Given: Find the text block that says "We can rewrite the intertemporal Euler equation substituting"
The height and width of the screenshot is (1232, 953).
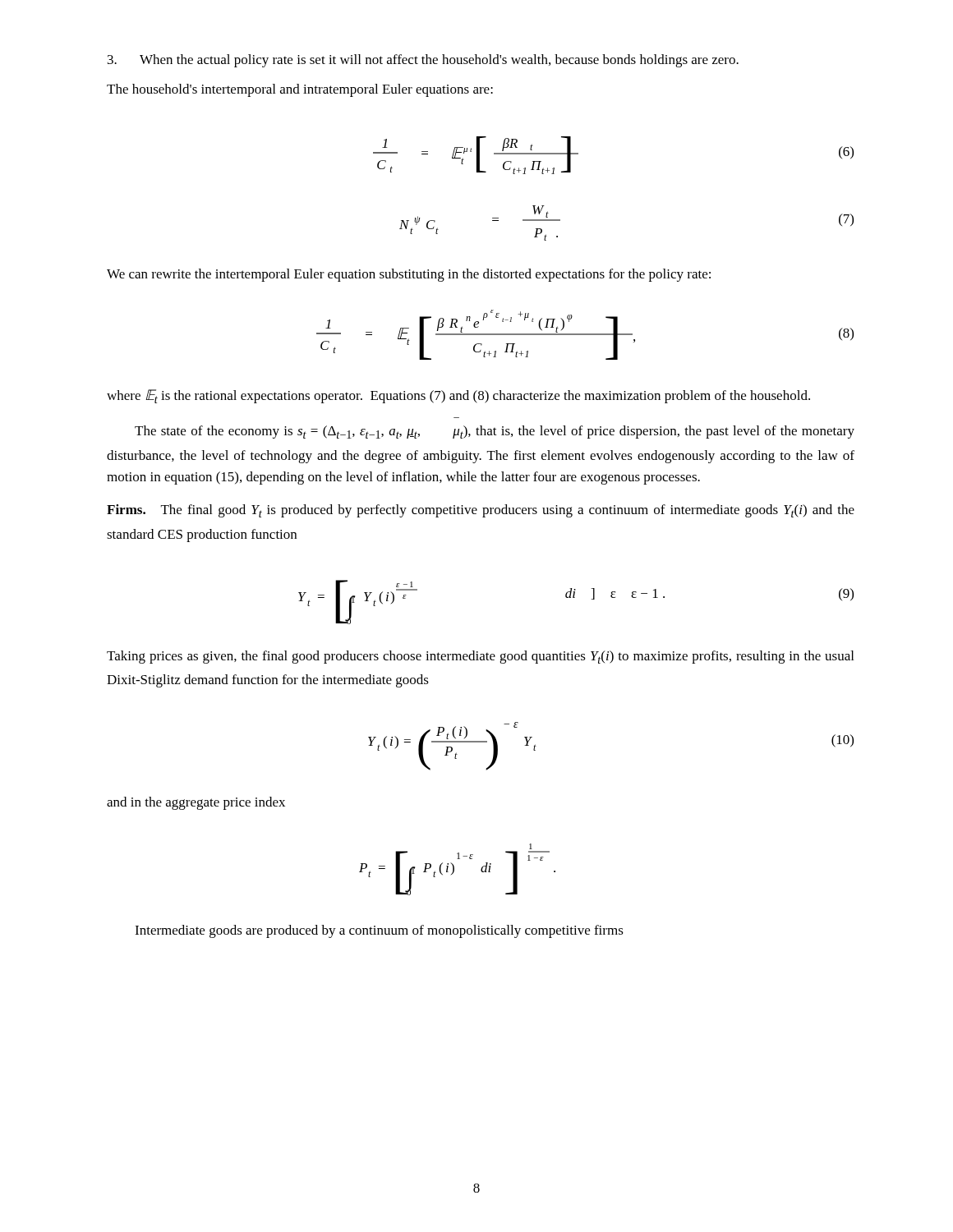Looking at the screenshot, I should point(481,274).
